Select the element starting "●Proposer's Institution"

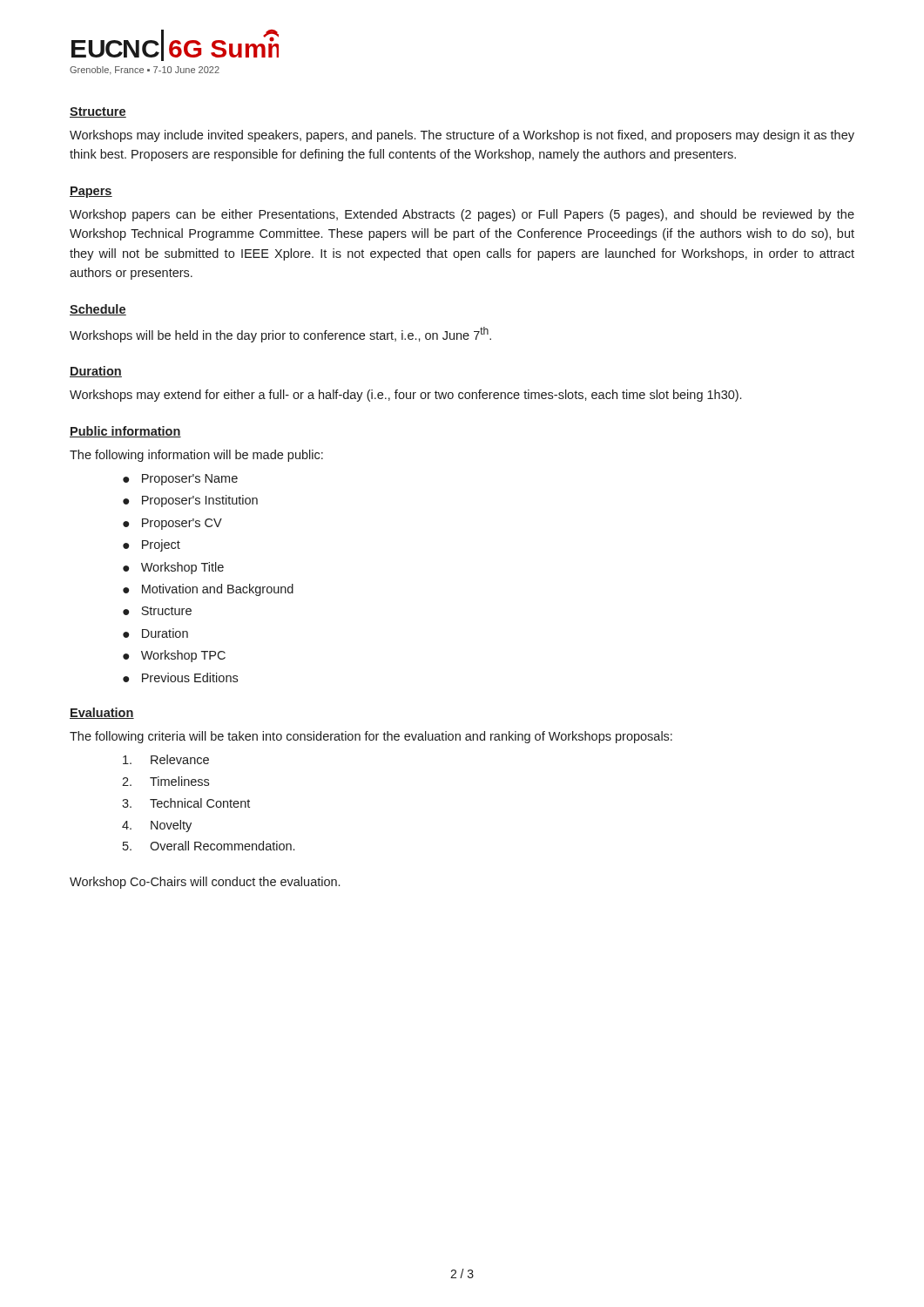point(190,502)
